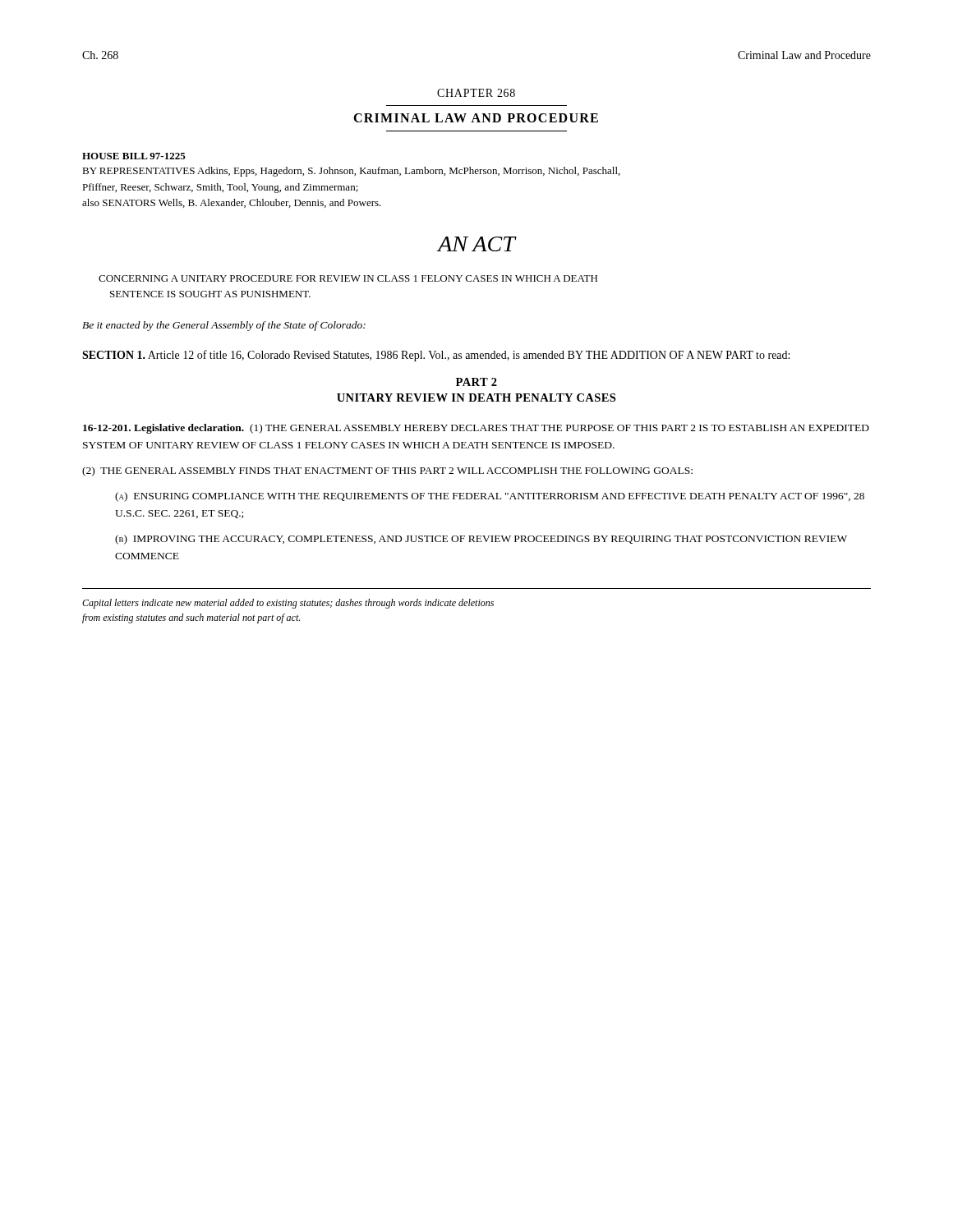The width and height of the screenshot is (953, 1232).
Task: Point to the block beginning "(2) THE GENERAL ASSEMBLY FINDS"
Action: [x=388, y=470]
